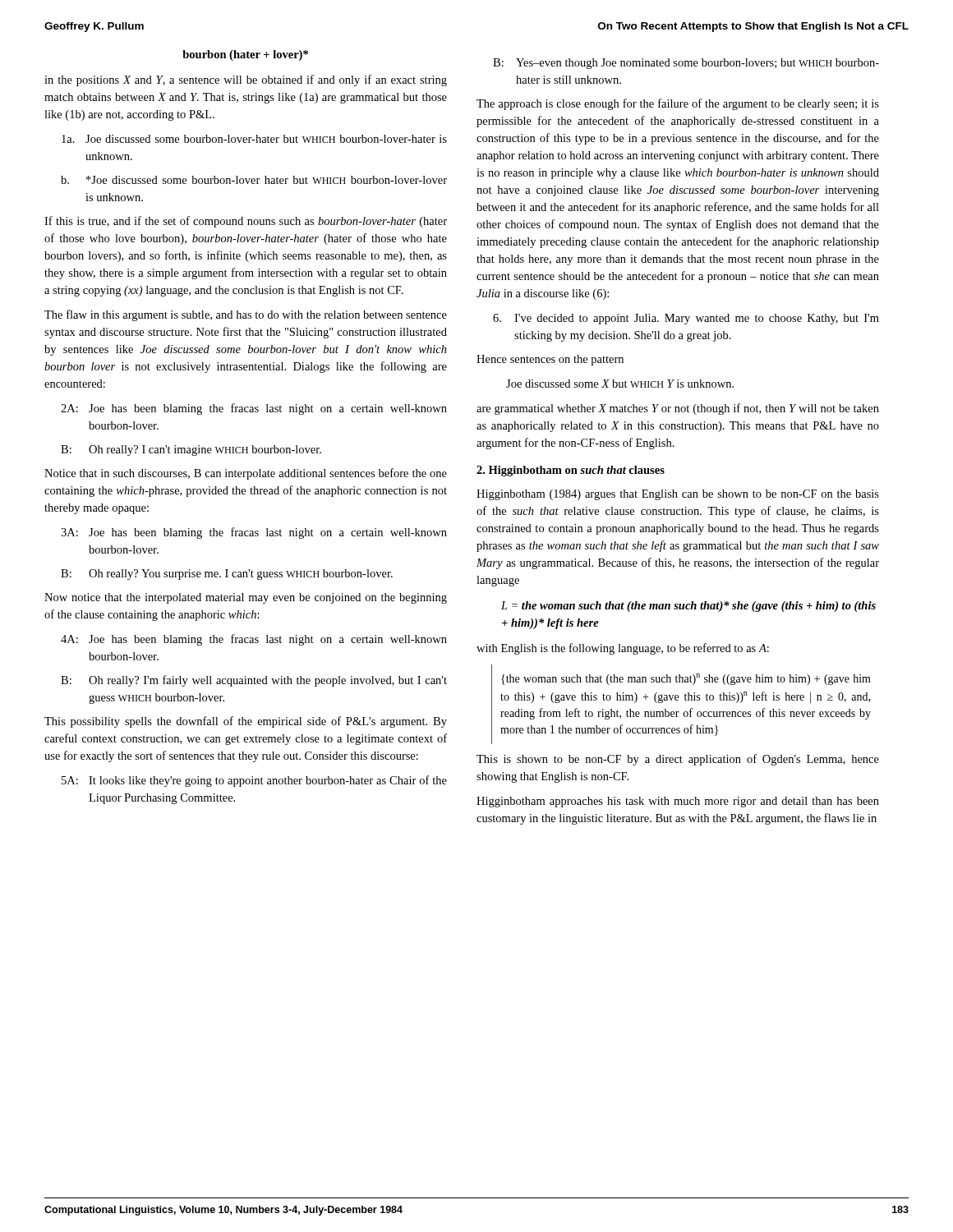Locate the element starting "B: Yes–even though Joe nominated some bourbon-lovers; but"
This screenshot has height=1232, width=953.
pyautogui.click(x=686, y=71)
